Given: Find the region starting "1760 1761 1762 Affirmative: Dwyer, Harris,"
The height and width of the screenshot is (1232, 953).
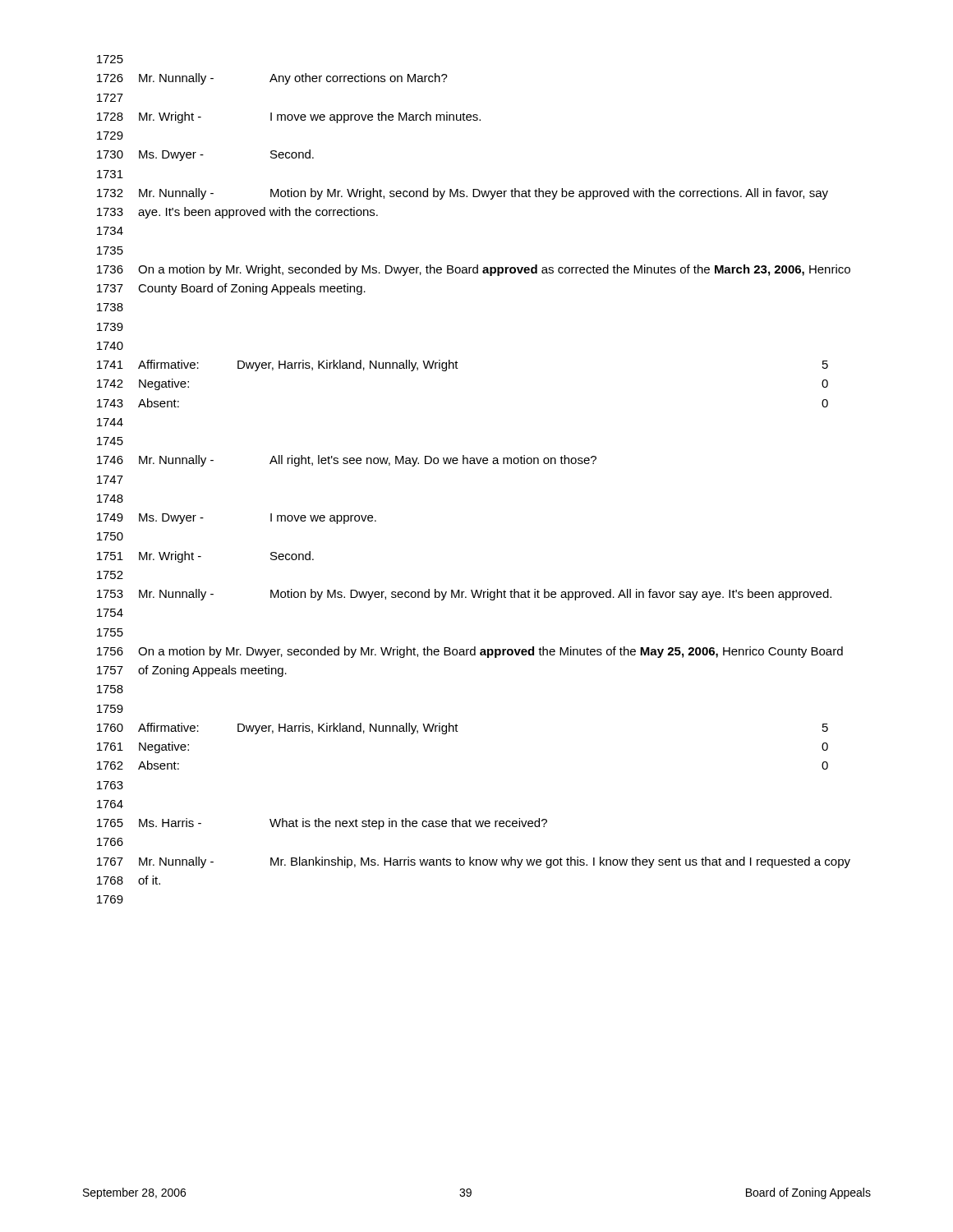Looking at the screenshot, I should pyautogui.click(x=112, y=727).
